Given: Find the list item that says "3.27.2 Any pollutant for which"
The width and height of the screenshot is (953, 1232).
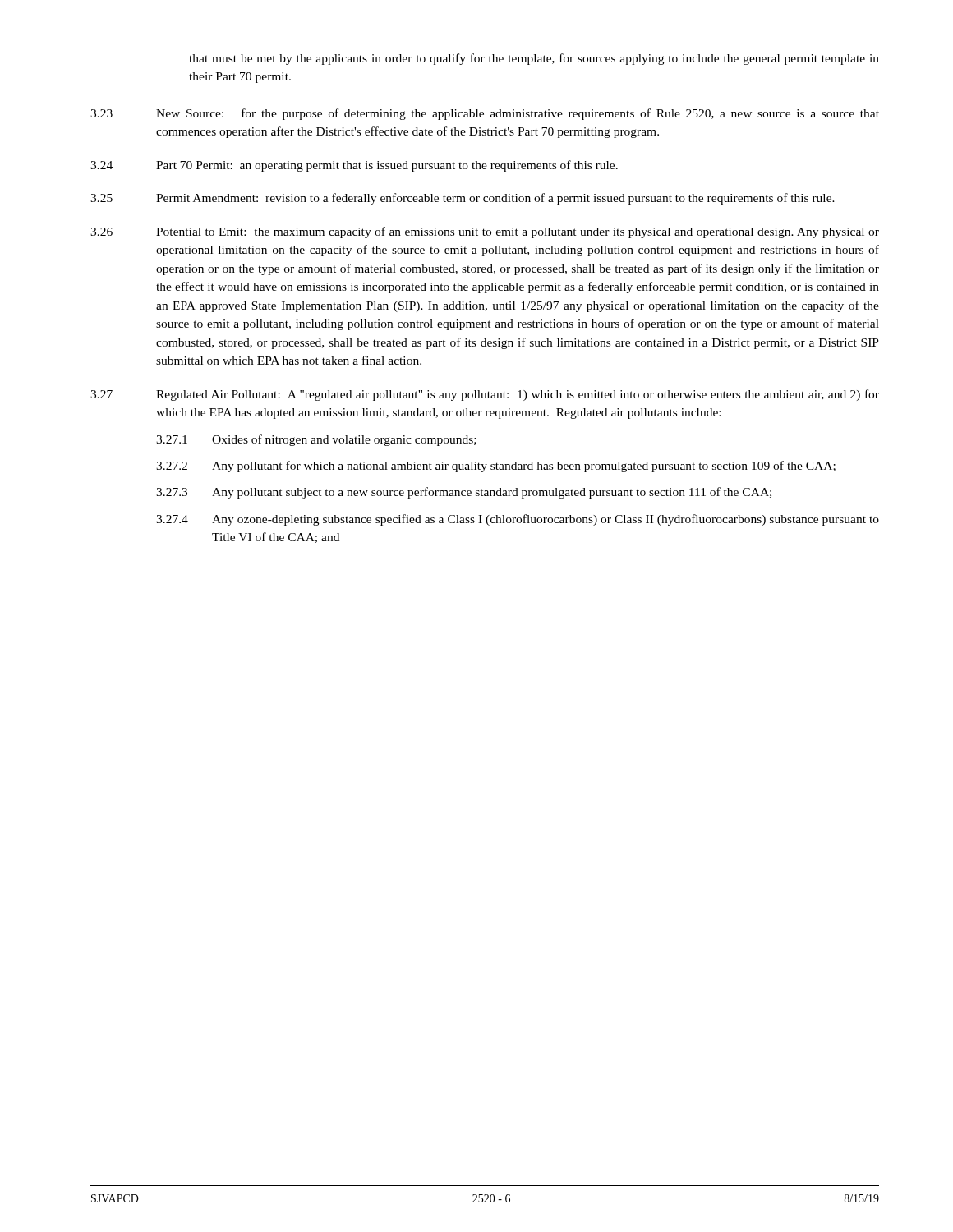Looking at the screenshot, I should point(518,466).
